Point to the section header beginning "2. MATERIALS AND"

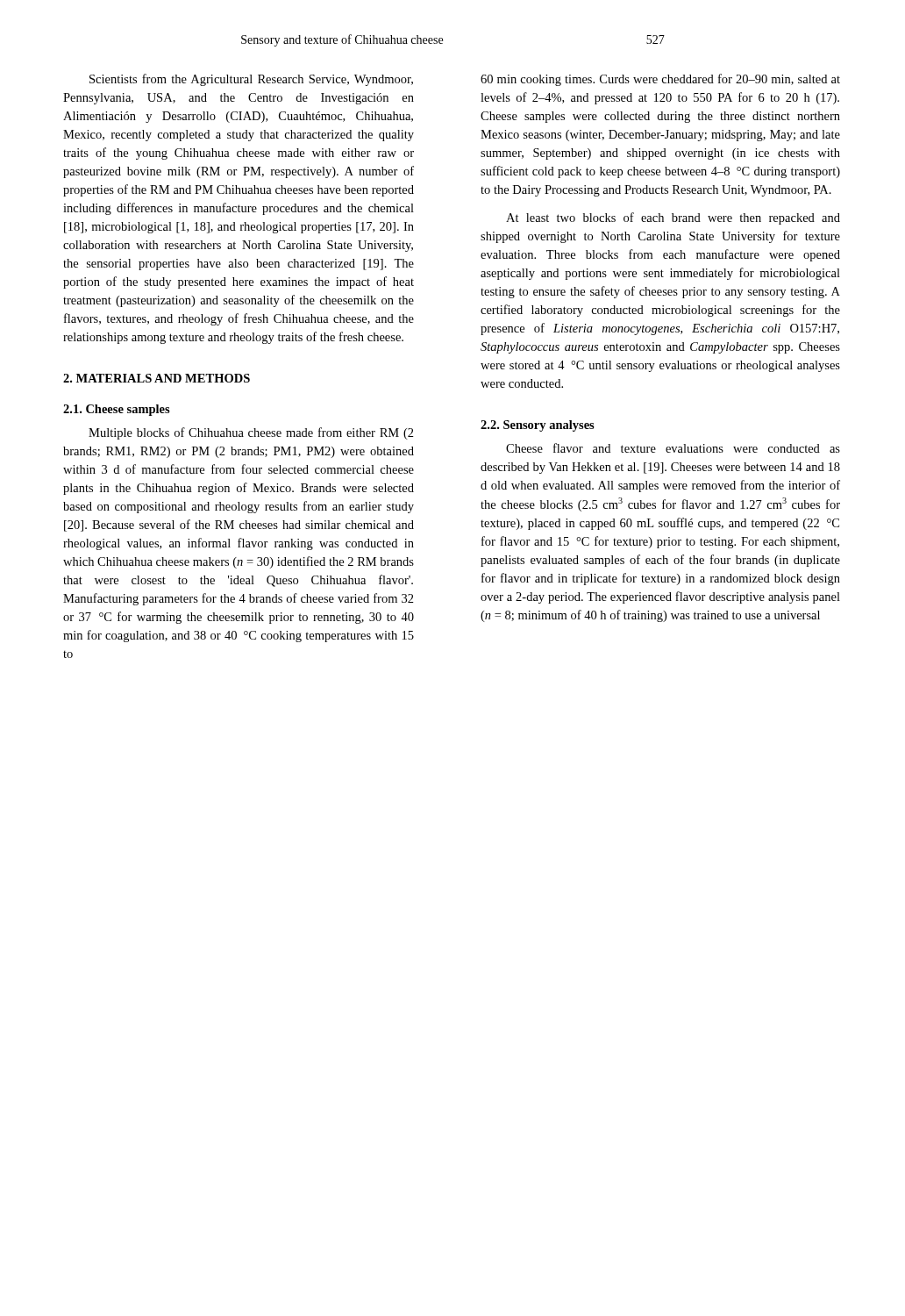click(157, 378)
